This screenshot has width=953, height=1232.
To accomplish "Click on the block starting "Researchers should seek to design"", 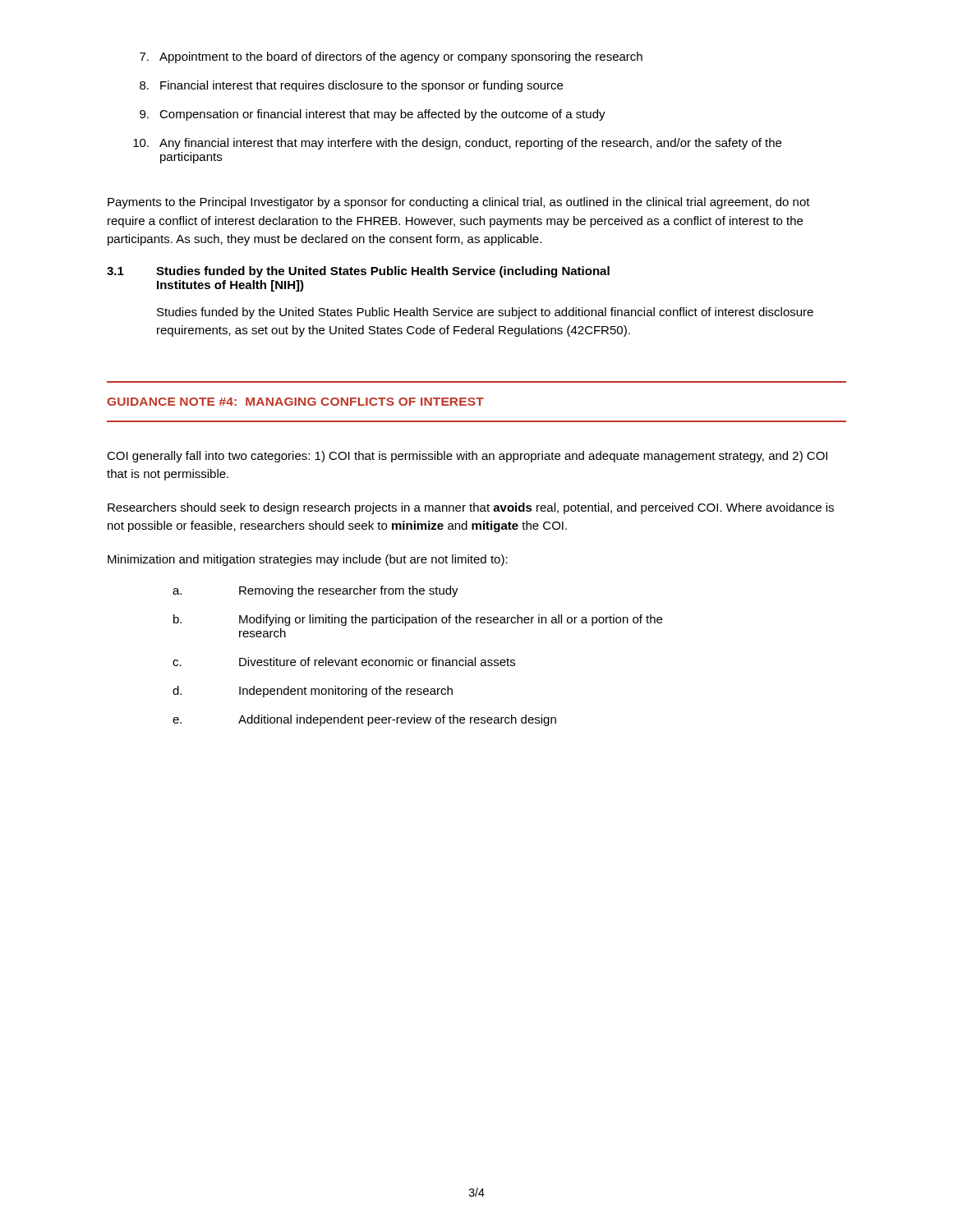I will click(x=471, y=516).
